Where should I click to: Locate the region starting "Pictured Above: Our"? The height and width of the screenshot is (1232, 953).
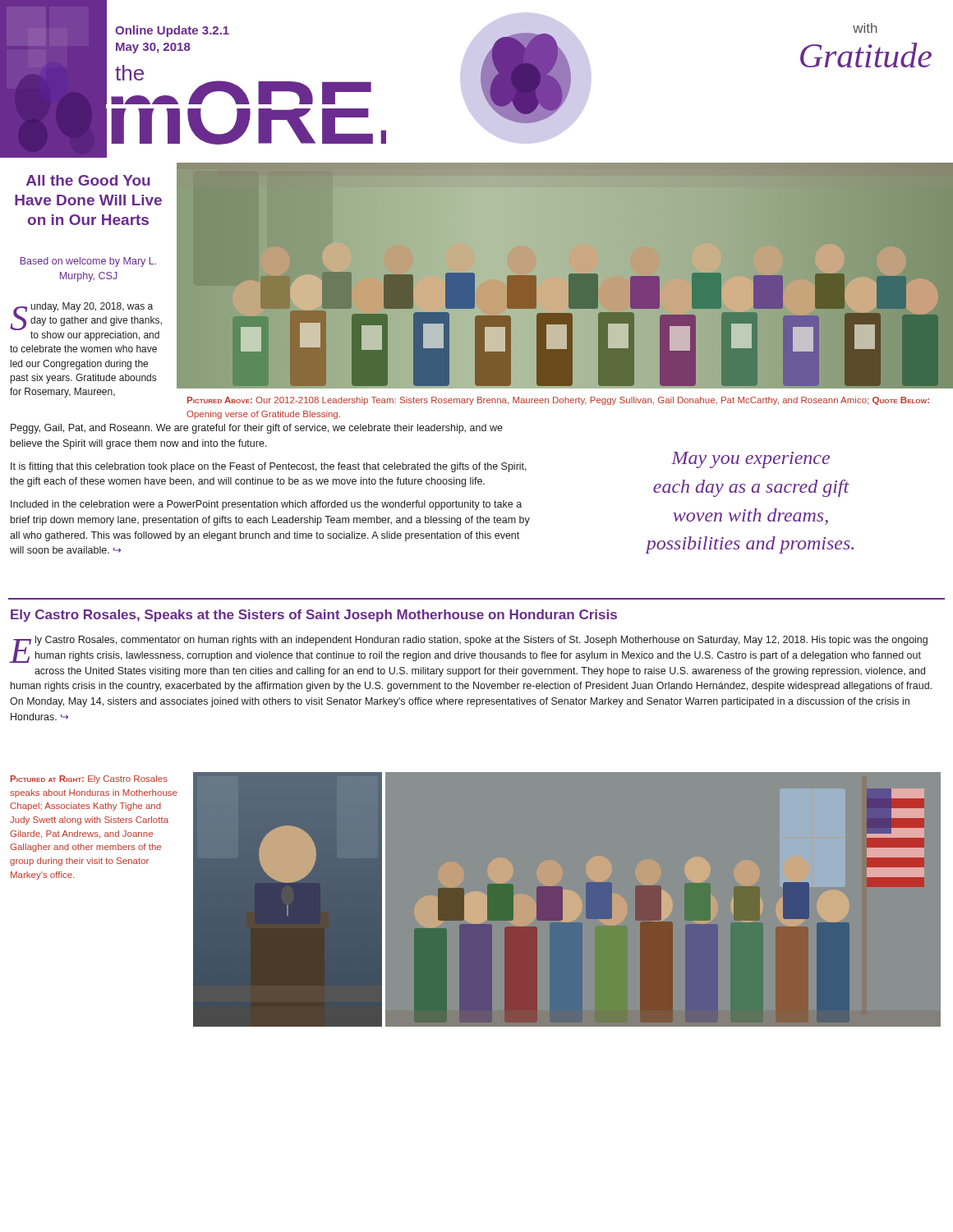[565, 407]
